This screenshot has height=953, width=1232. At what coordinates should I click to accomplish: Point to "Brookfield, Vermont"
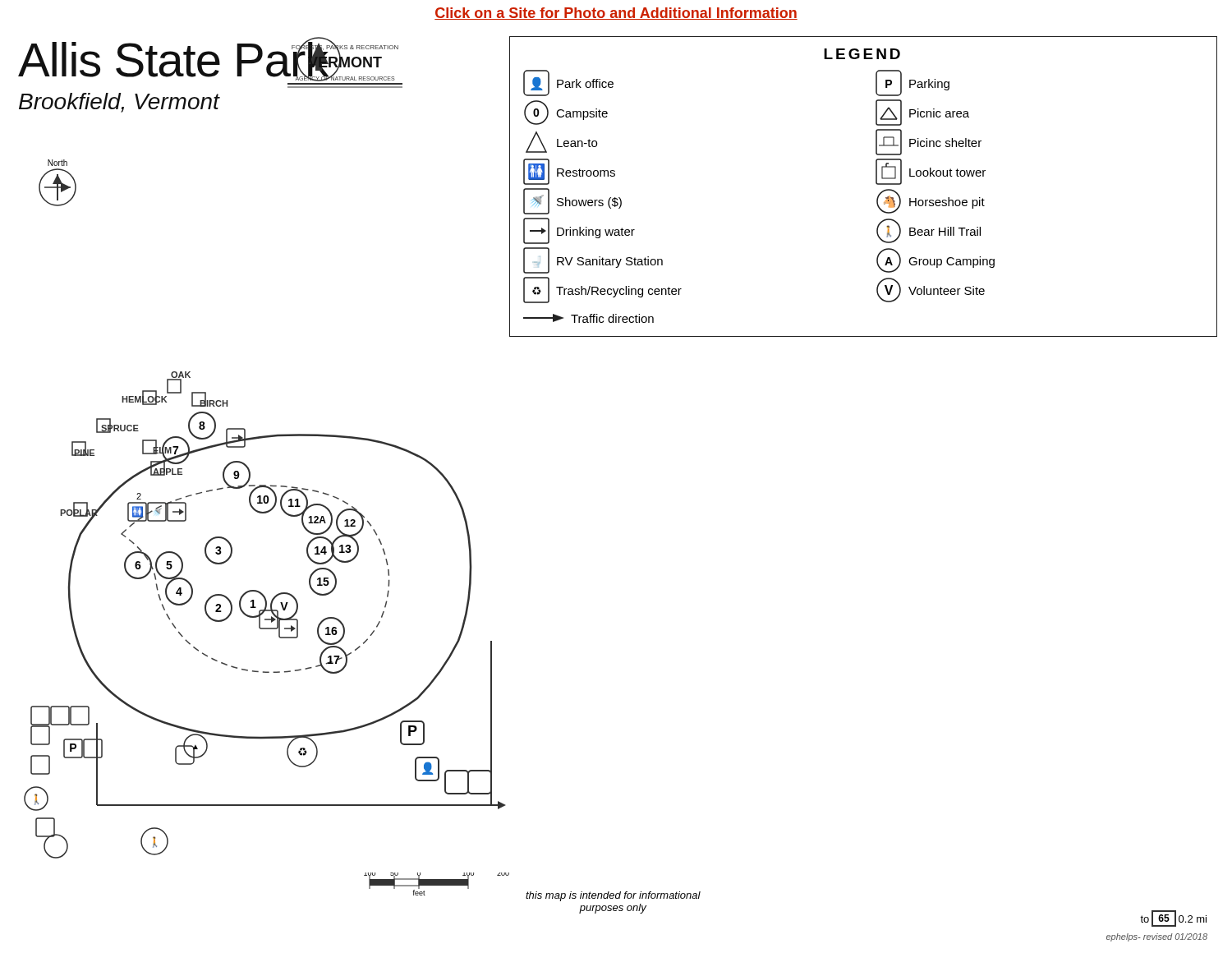(119, 101)
